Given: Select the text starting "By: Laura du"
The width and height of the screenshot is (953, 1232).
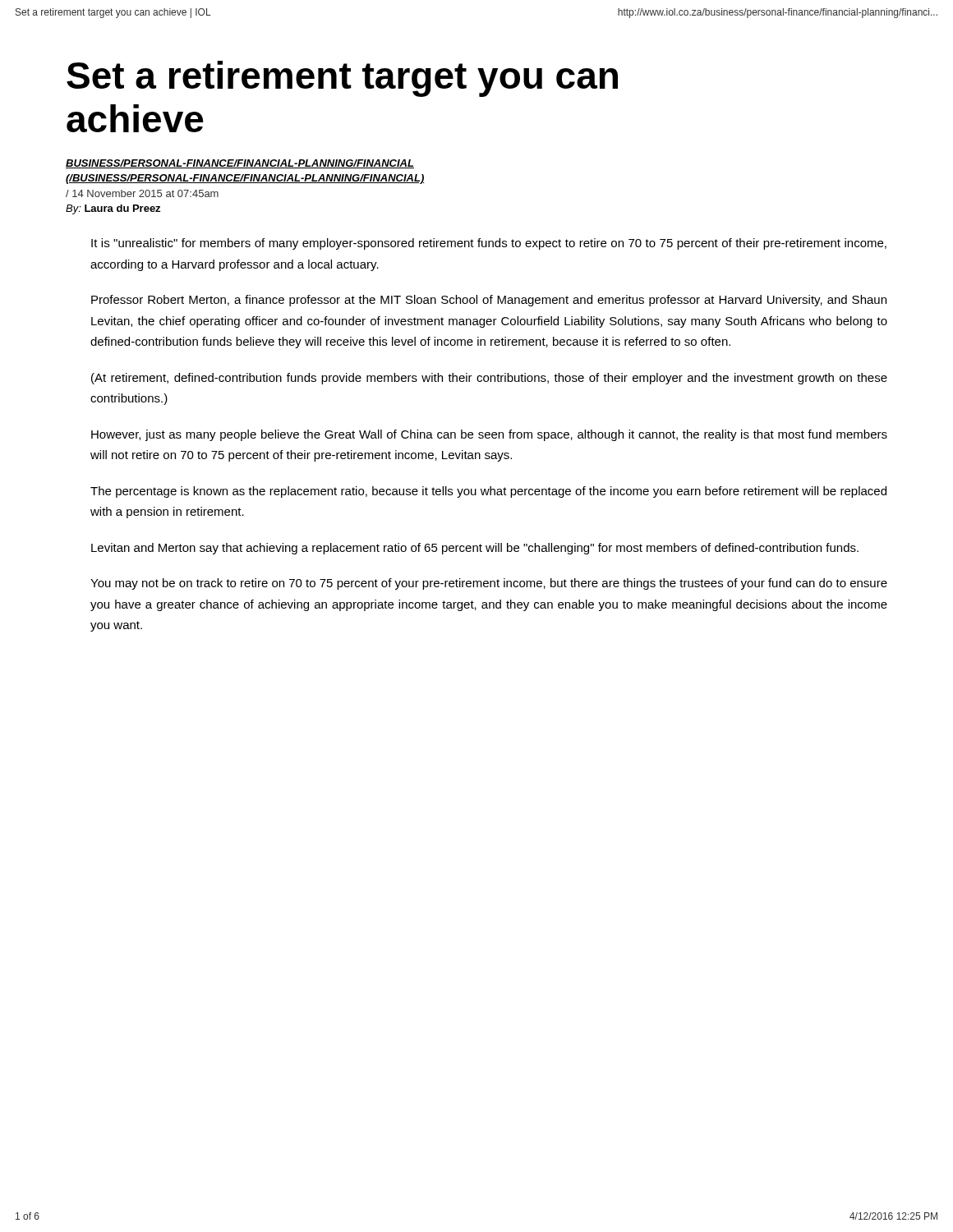Looking at the screenshot, I should click(x=113, y=208).
